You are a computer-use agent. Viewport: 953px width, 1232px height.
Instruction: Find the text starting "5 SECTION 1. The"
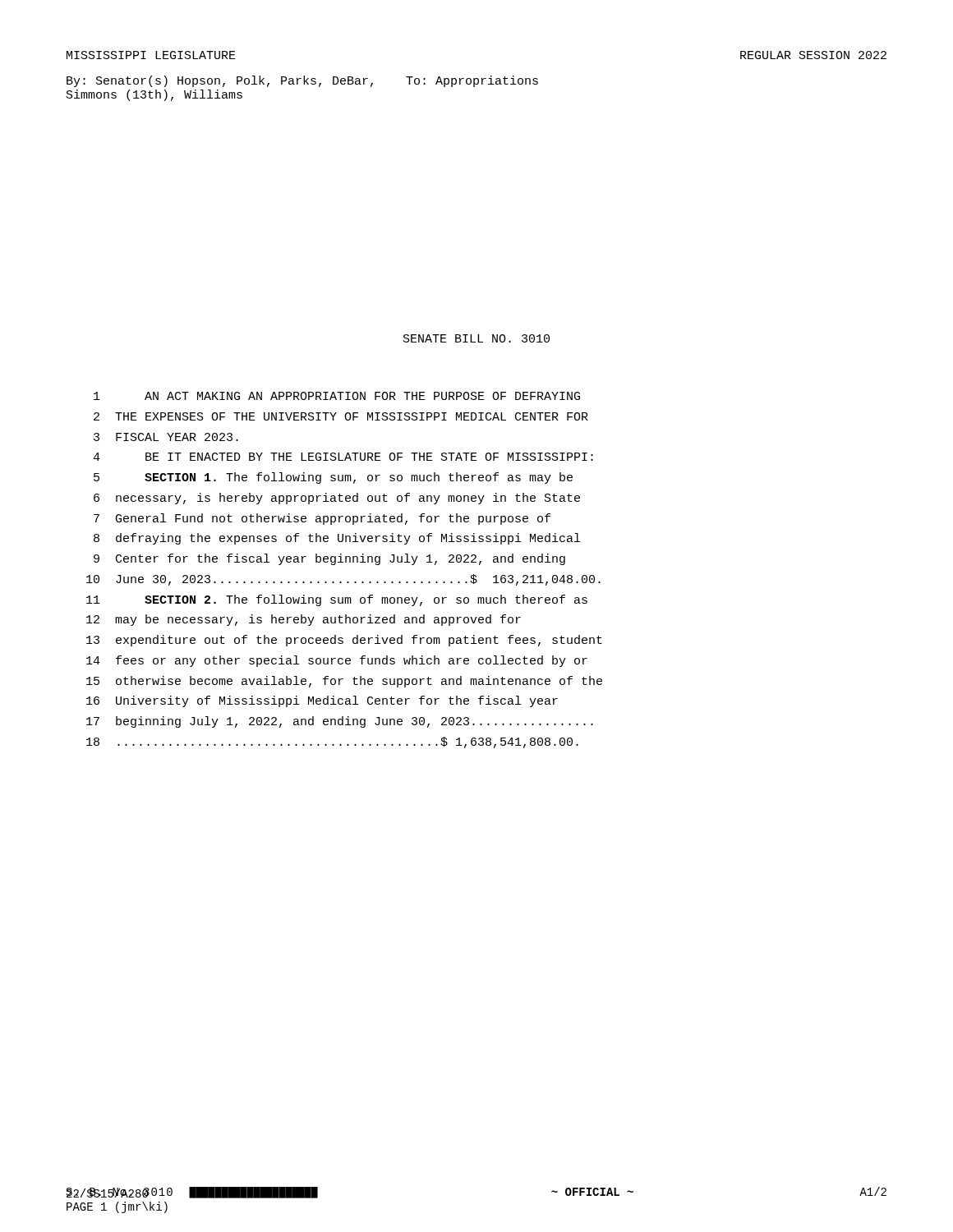click(x=476, y=479)
